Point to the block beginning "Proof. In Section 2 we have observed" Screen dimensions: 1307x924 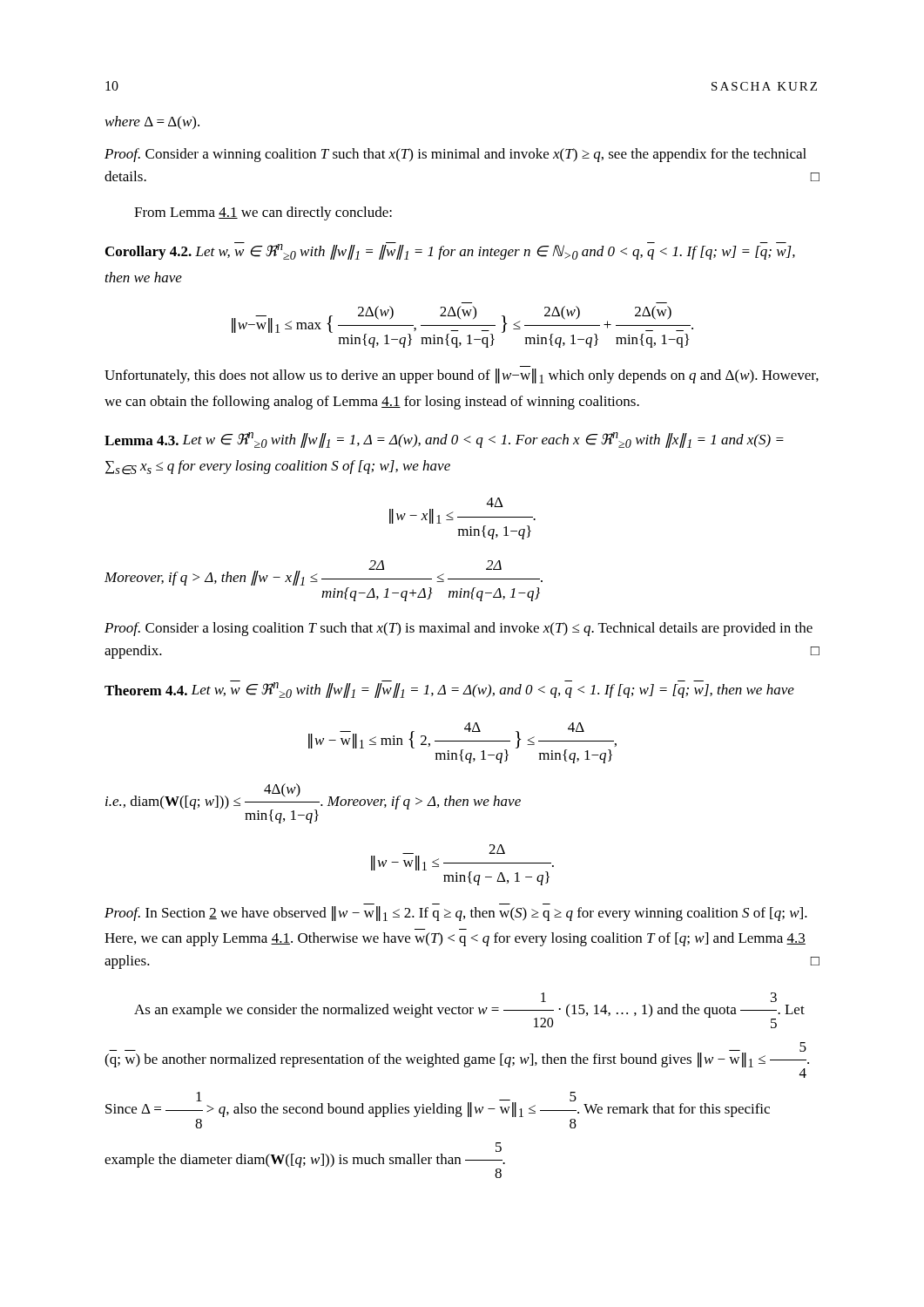point(462,939)
